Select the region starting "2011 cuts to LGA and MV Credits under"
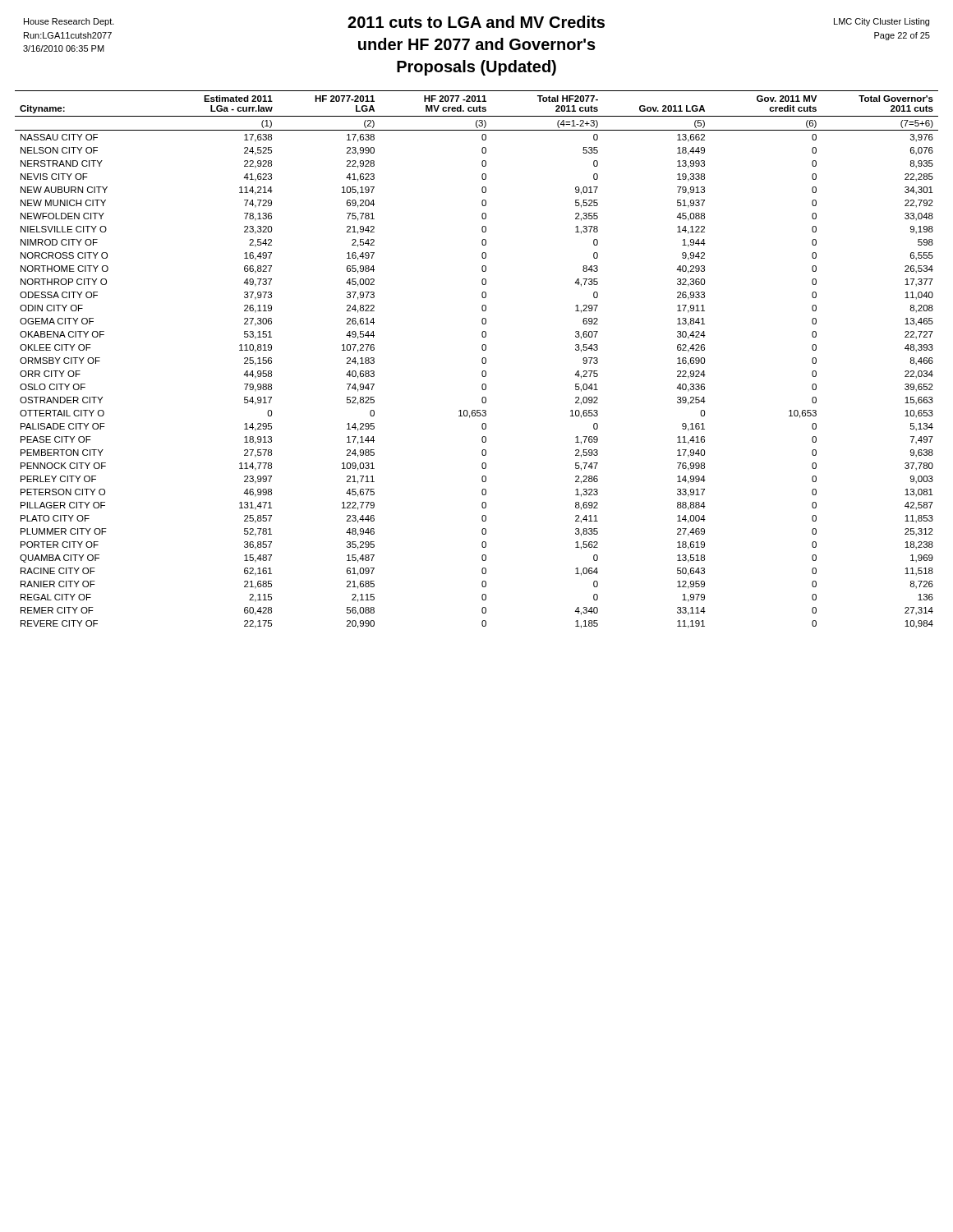Image resolution: width=953 pixels, height=1232 pixels. click(476, 44)
